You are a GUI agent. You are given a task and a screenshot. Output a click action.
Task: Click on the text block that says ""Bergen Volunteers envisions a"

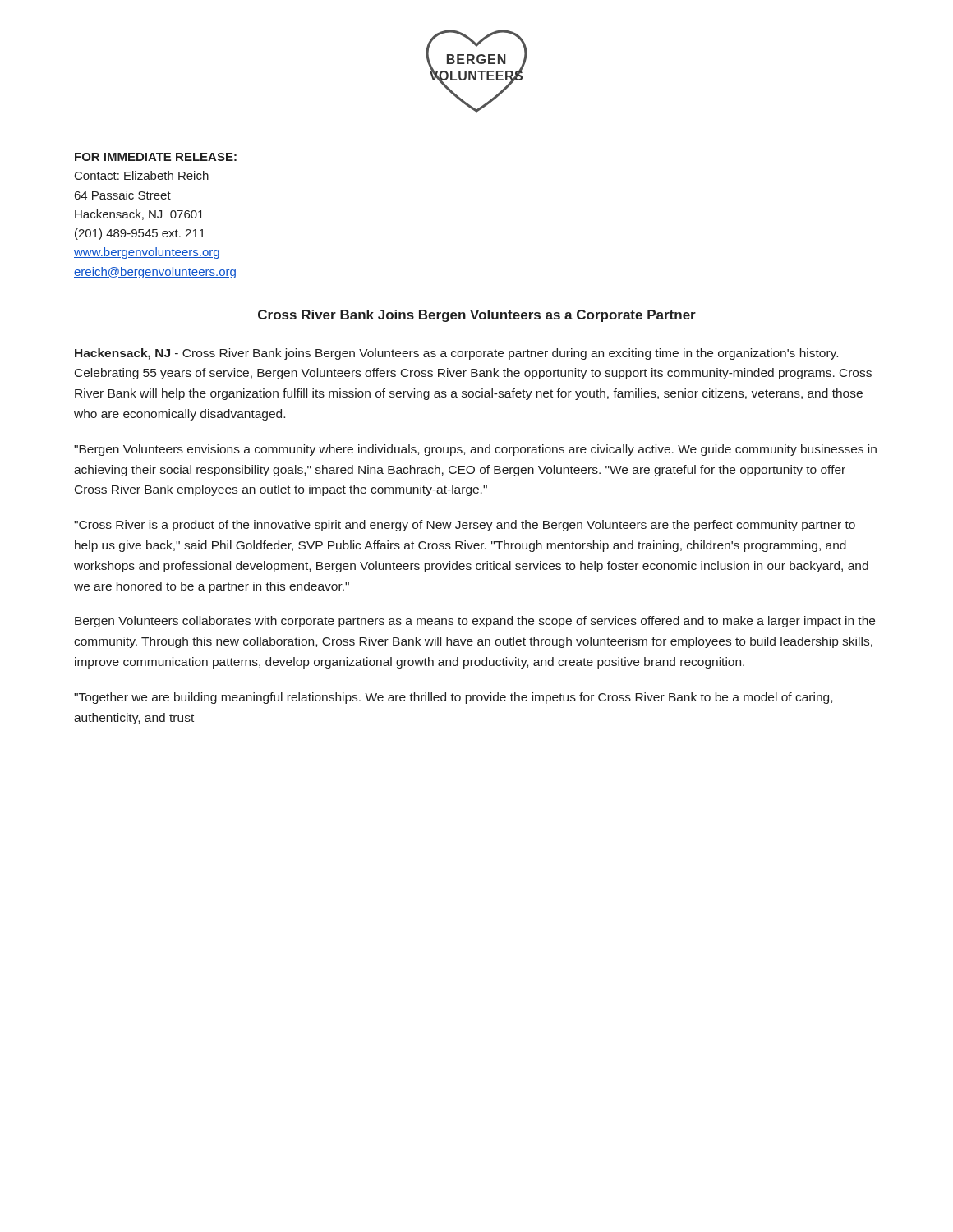click(476, 469)
